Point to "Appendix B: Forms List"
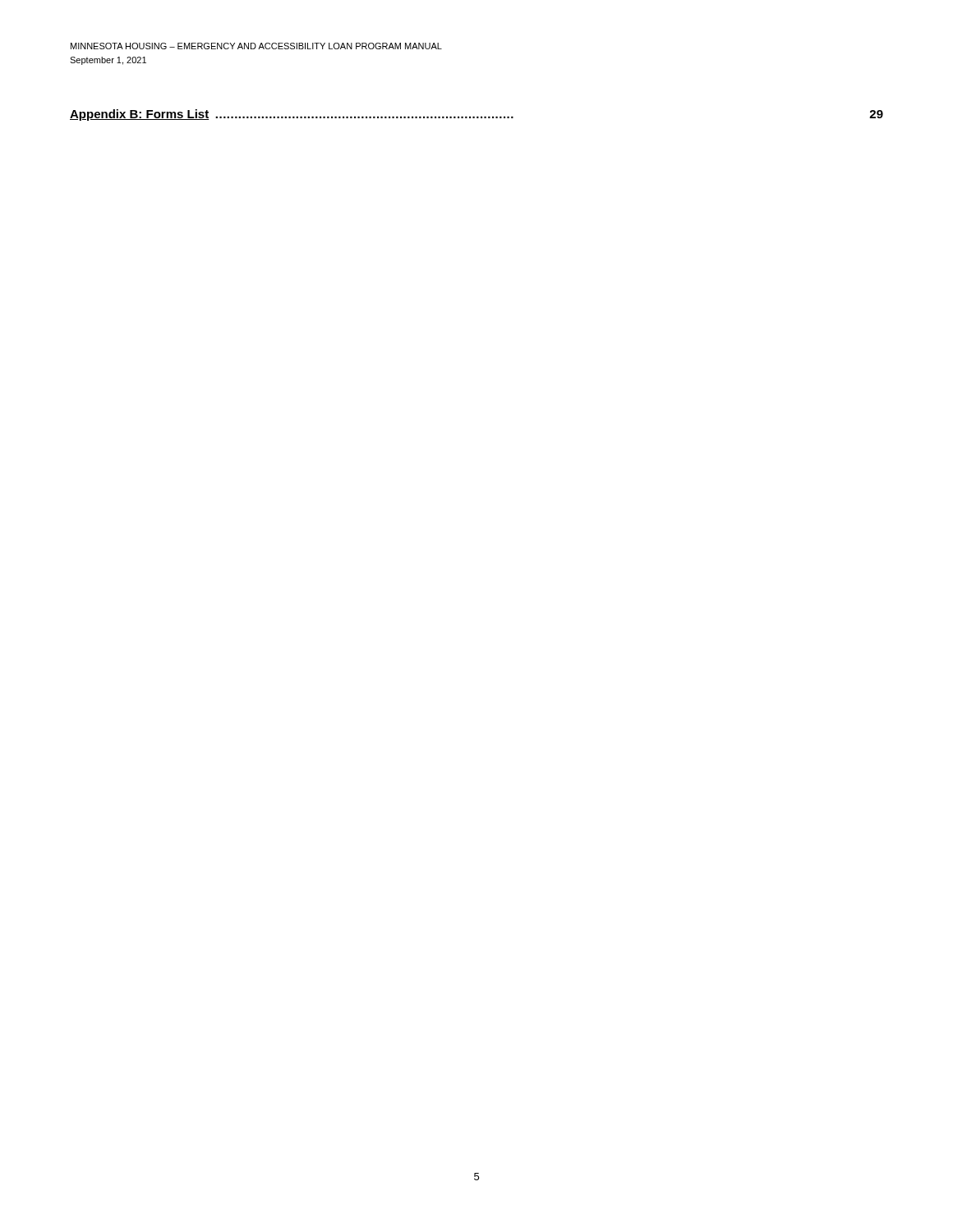This screenshot has height=1232, width=953. coord(476,114)
